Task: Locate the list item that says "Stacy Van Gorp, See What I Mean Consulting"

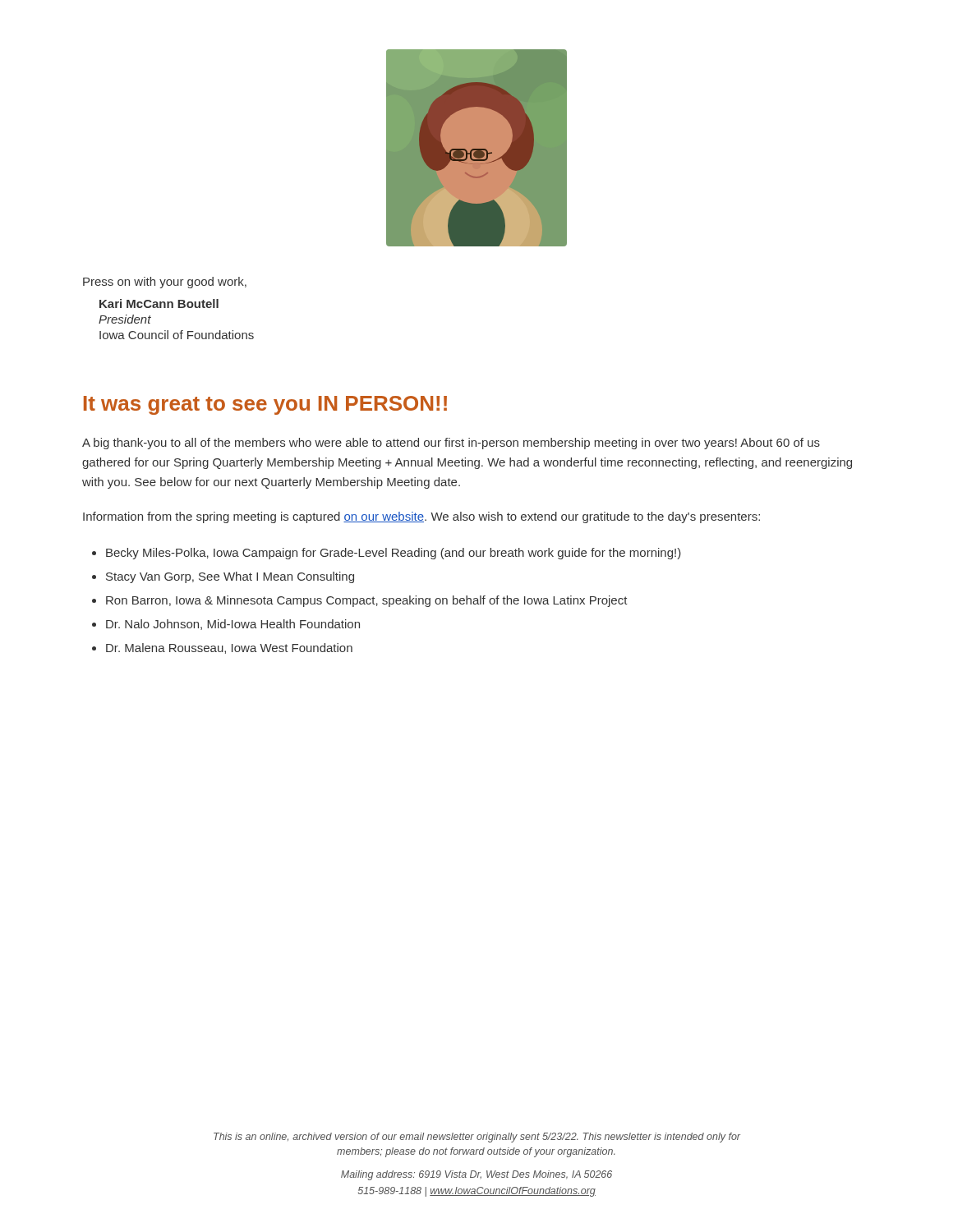Action: tap(230, 576)
